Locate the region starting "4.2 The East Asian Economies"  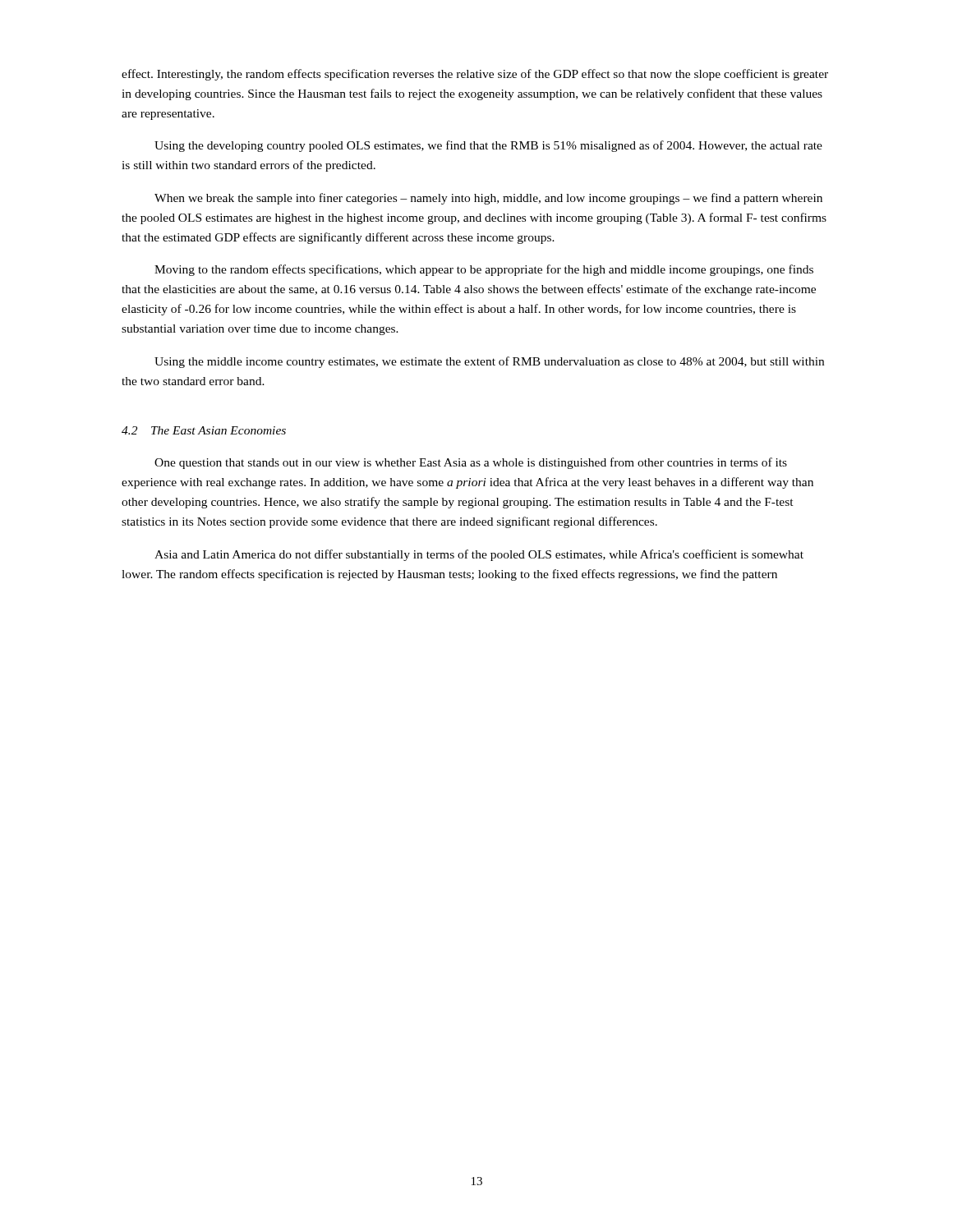204,430
